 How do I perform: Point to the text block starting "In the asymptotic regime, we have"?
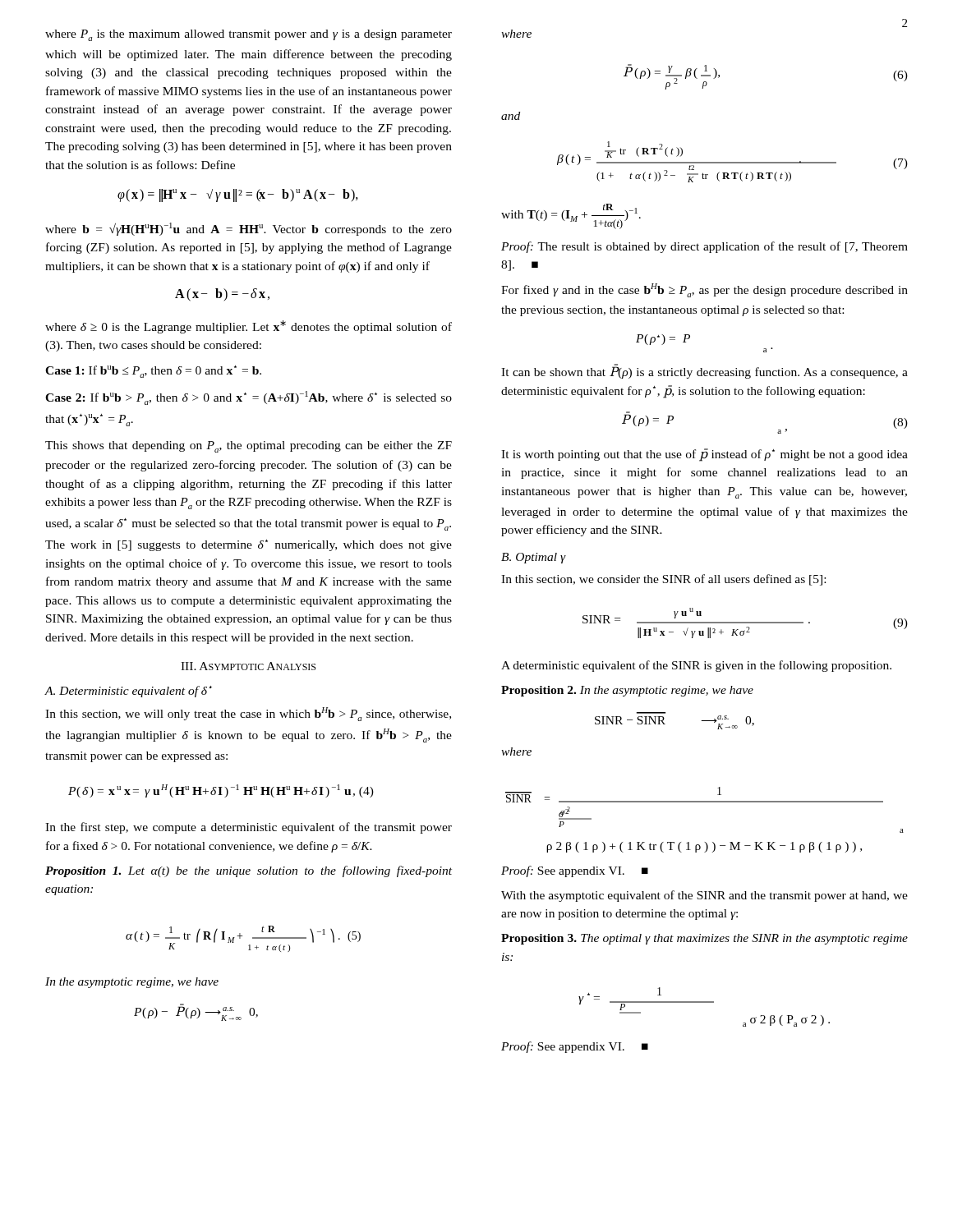point(132,983)
